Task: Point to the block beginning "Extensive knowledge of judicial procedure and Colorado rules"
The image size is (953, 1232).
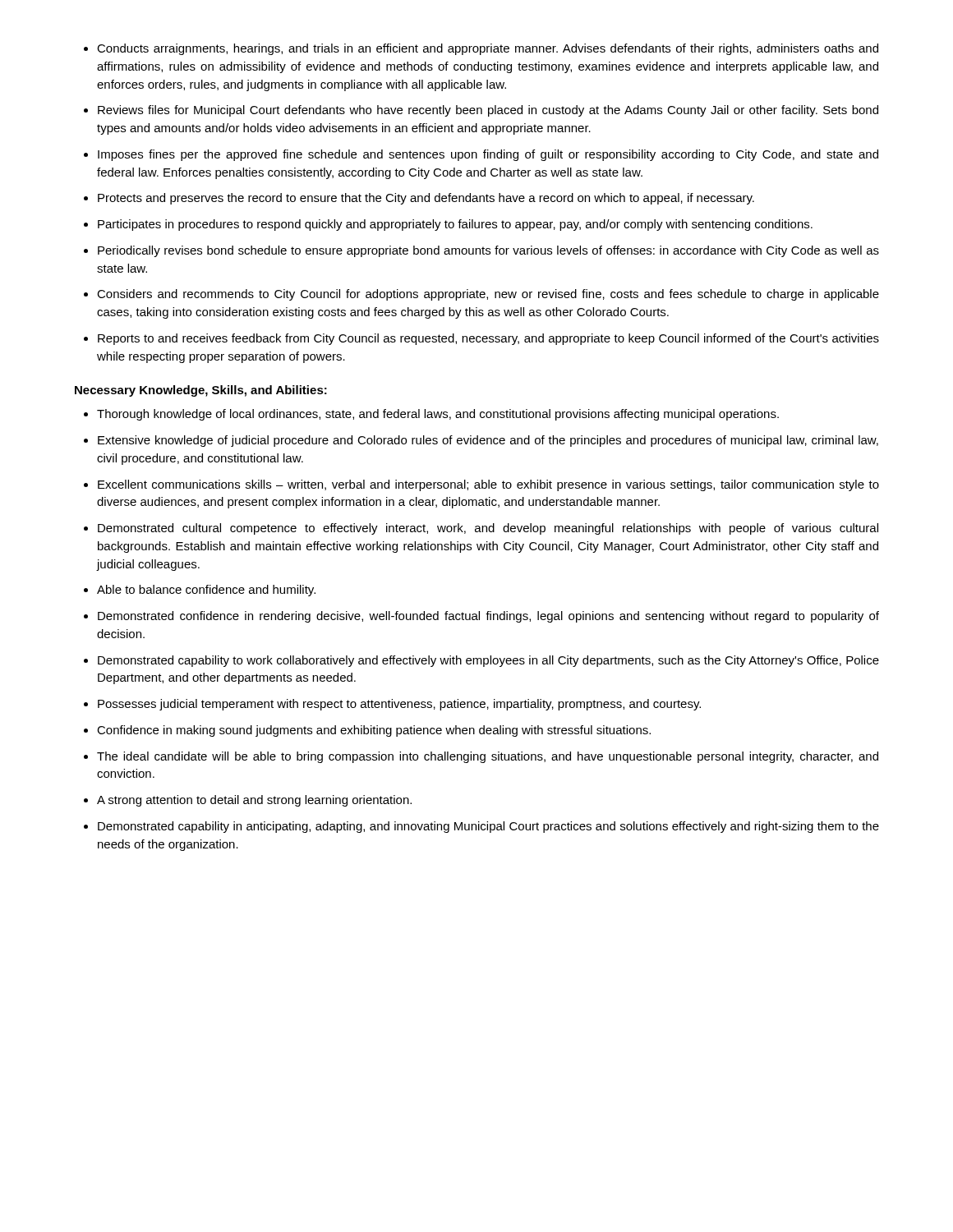Action: 488,449
